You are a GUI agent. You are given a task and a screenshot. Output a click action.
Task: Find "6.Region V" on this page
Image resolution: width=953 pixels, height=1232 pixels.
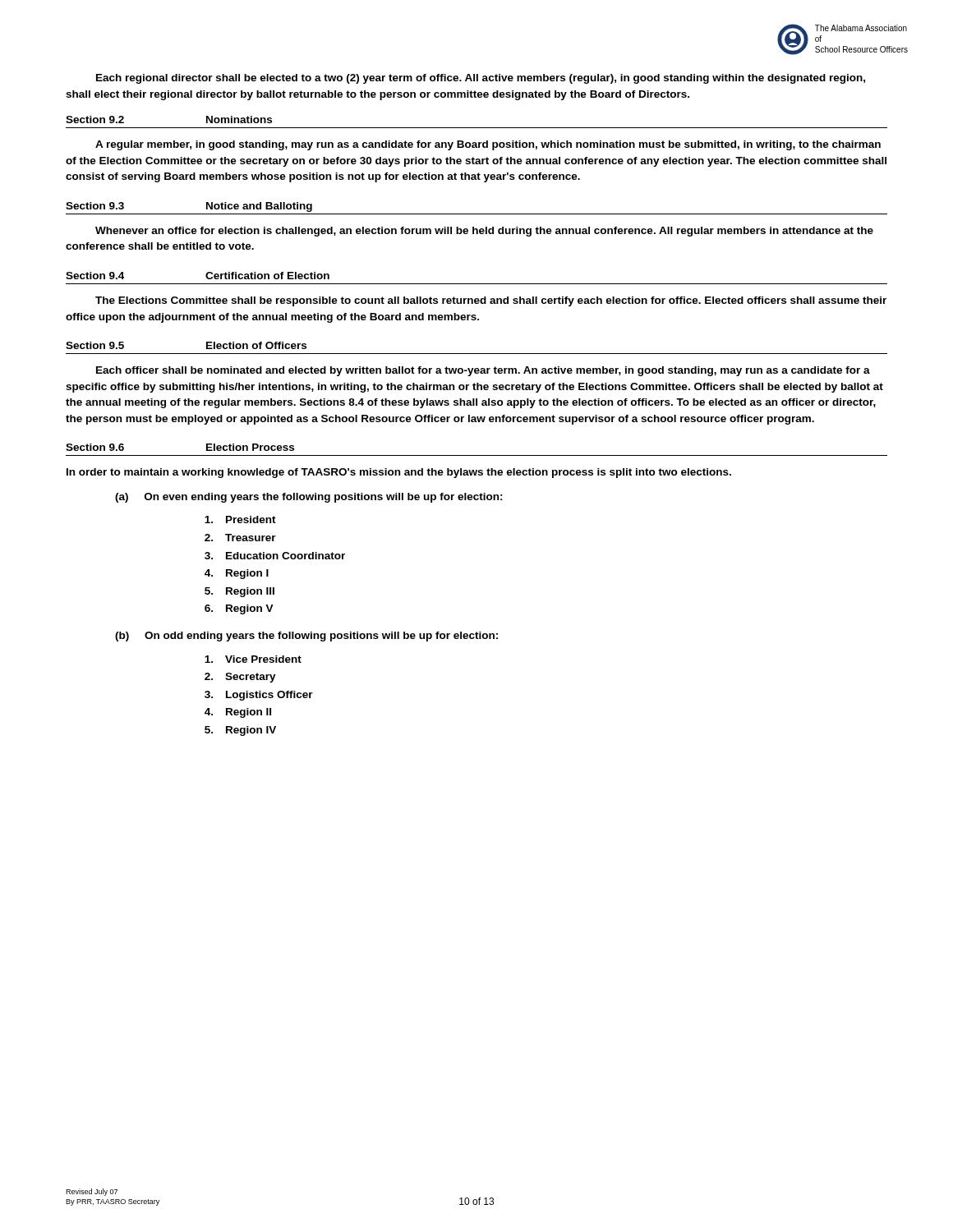235,609
